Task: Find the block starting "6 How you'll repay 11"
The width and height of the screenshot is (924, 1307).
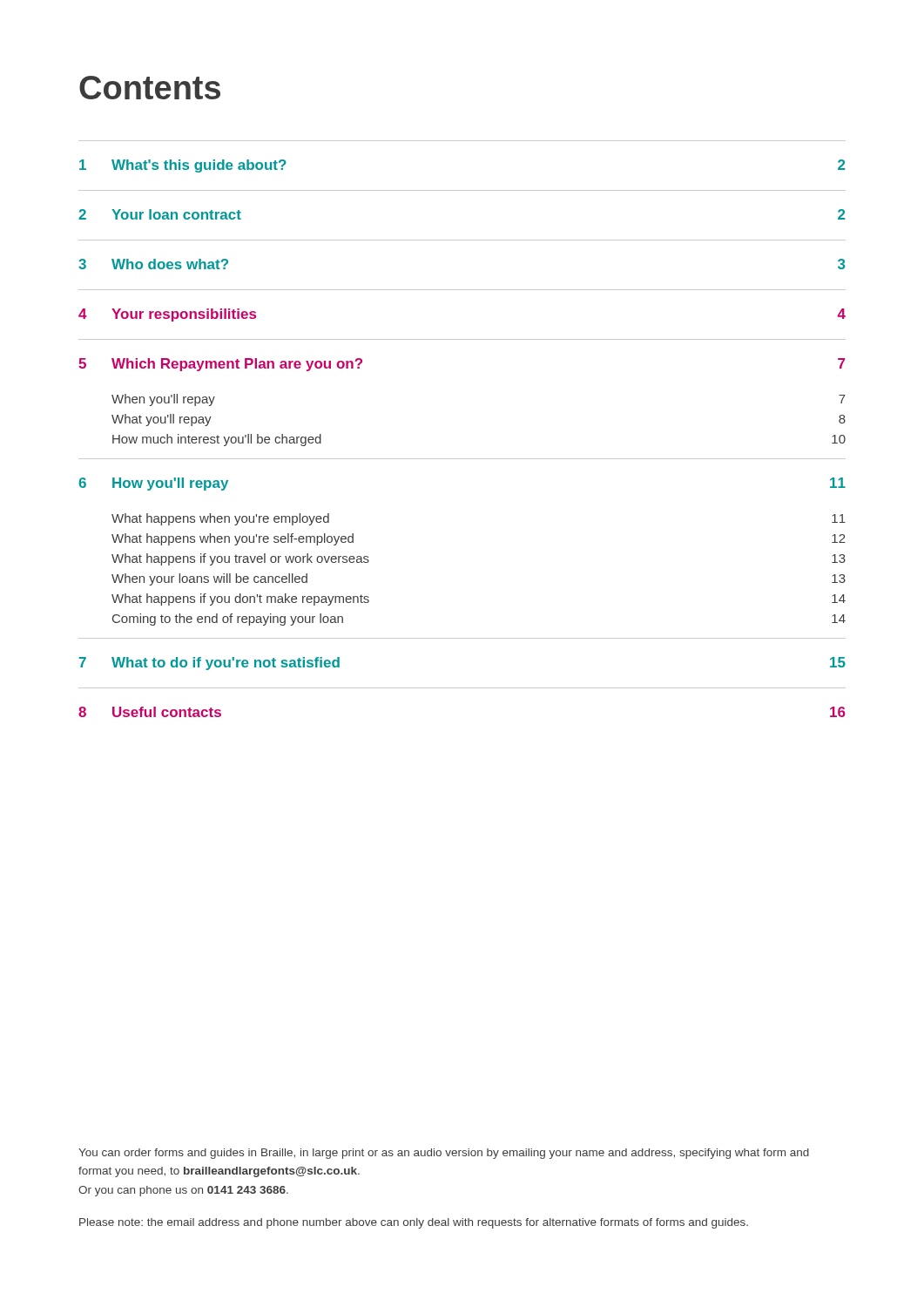Action: tap(167, 484)
